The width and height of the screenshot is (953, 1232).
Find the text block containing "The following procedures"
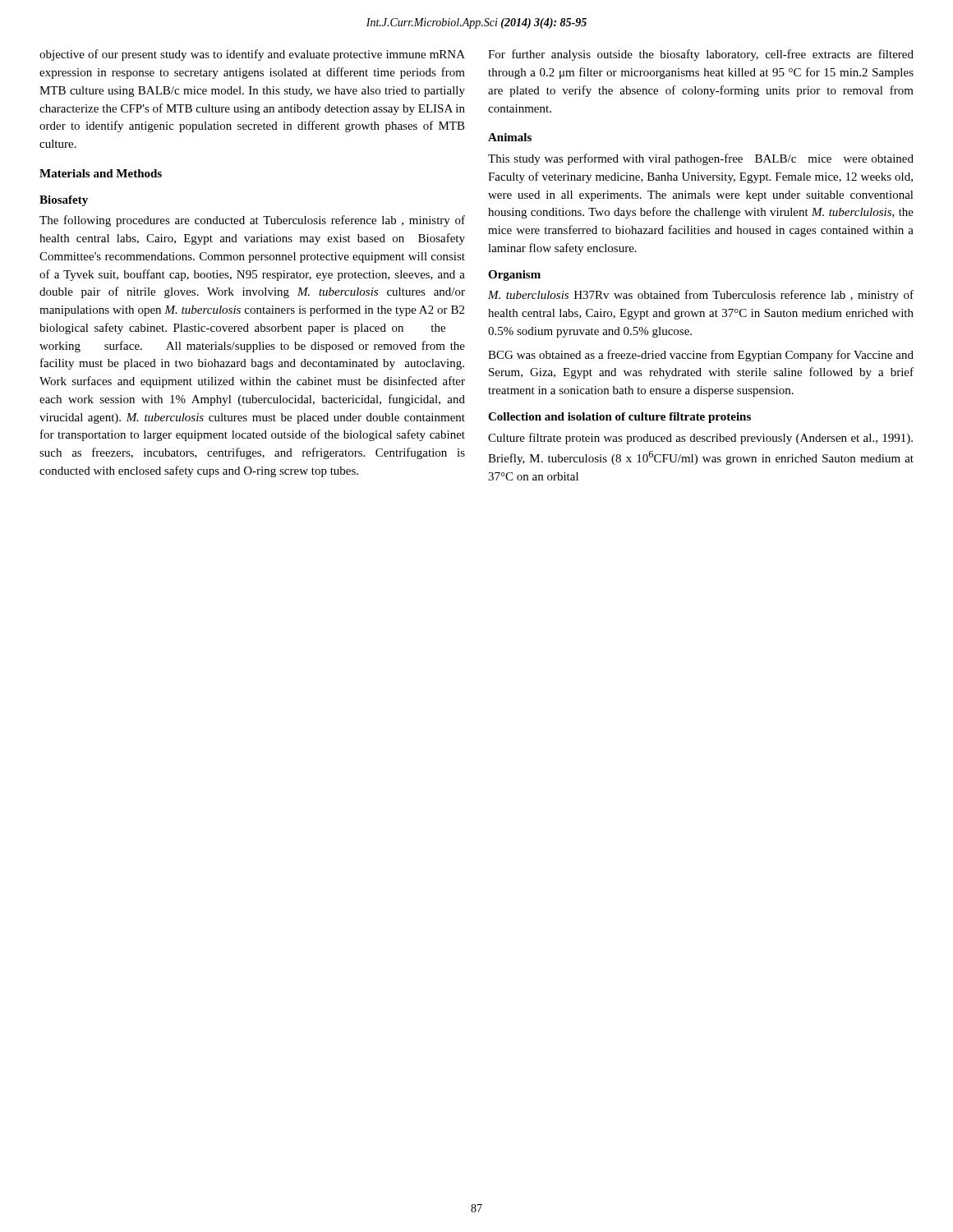click(252, 346)
